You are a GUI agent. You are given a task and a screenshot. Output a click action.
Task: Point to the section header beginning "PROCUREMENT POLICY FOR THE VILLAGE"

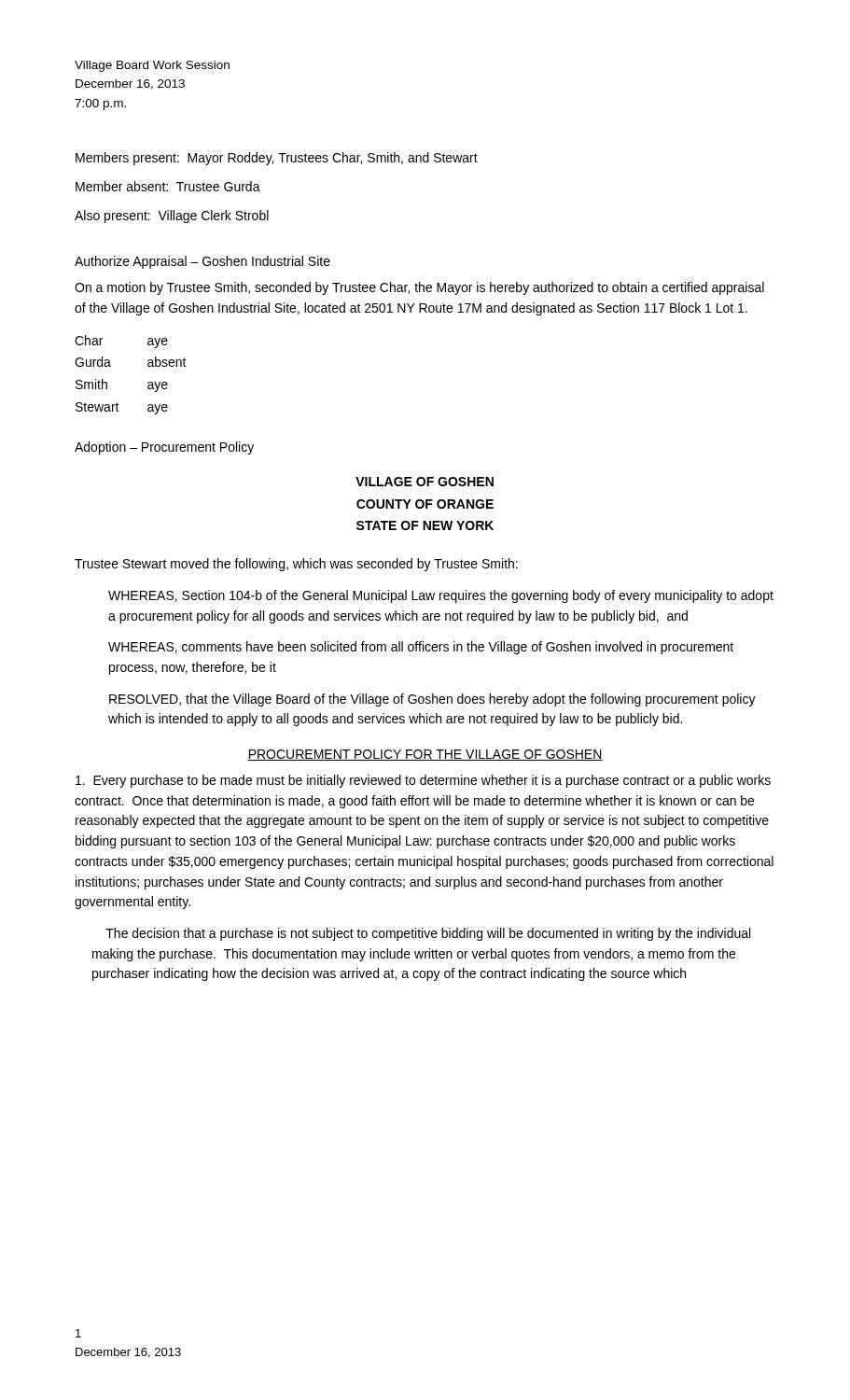pyautogui.click(x=425, y=754)
